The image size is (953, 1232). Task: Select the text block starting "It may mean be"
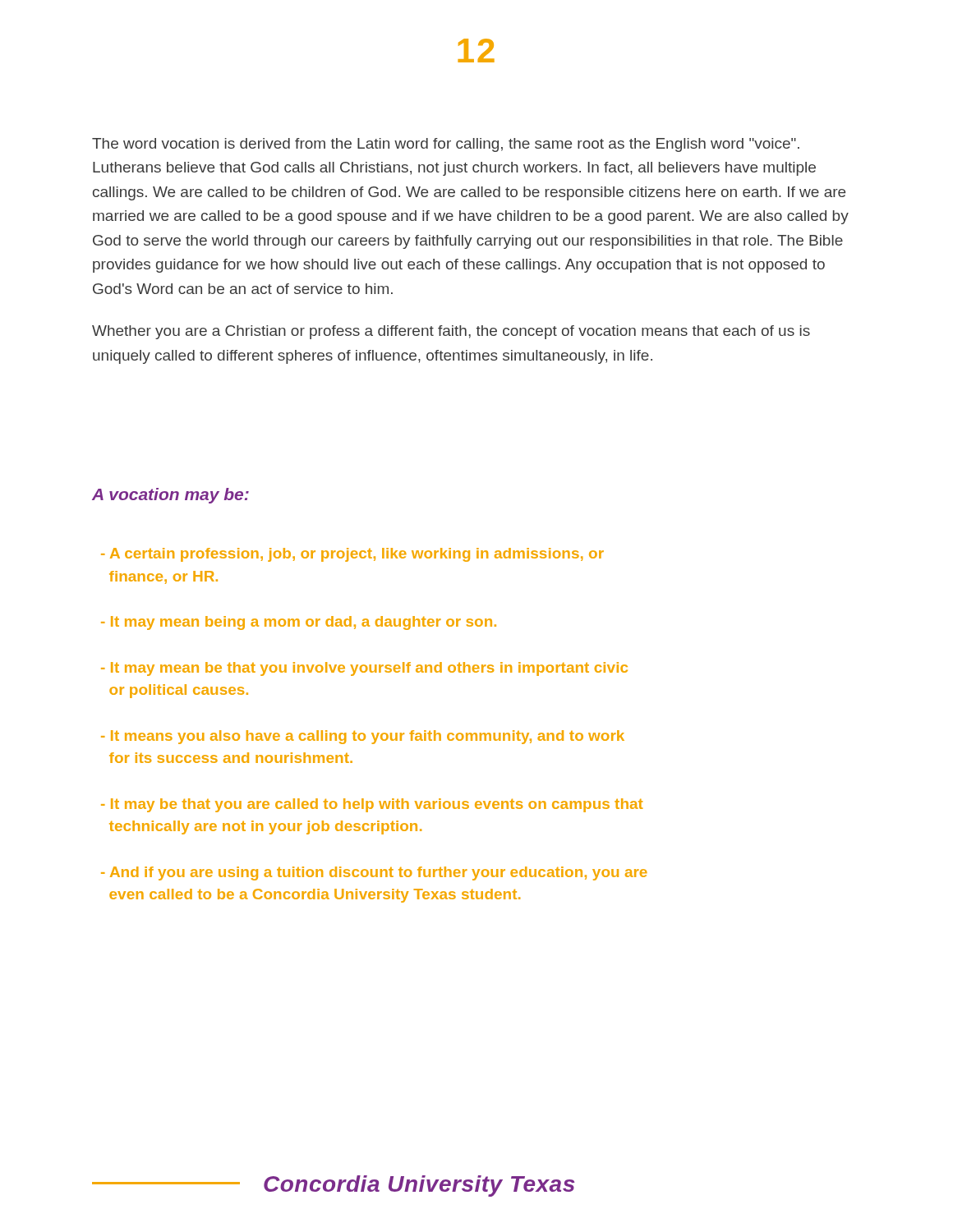click(x=364, y=678)
